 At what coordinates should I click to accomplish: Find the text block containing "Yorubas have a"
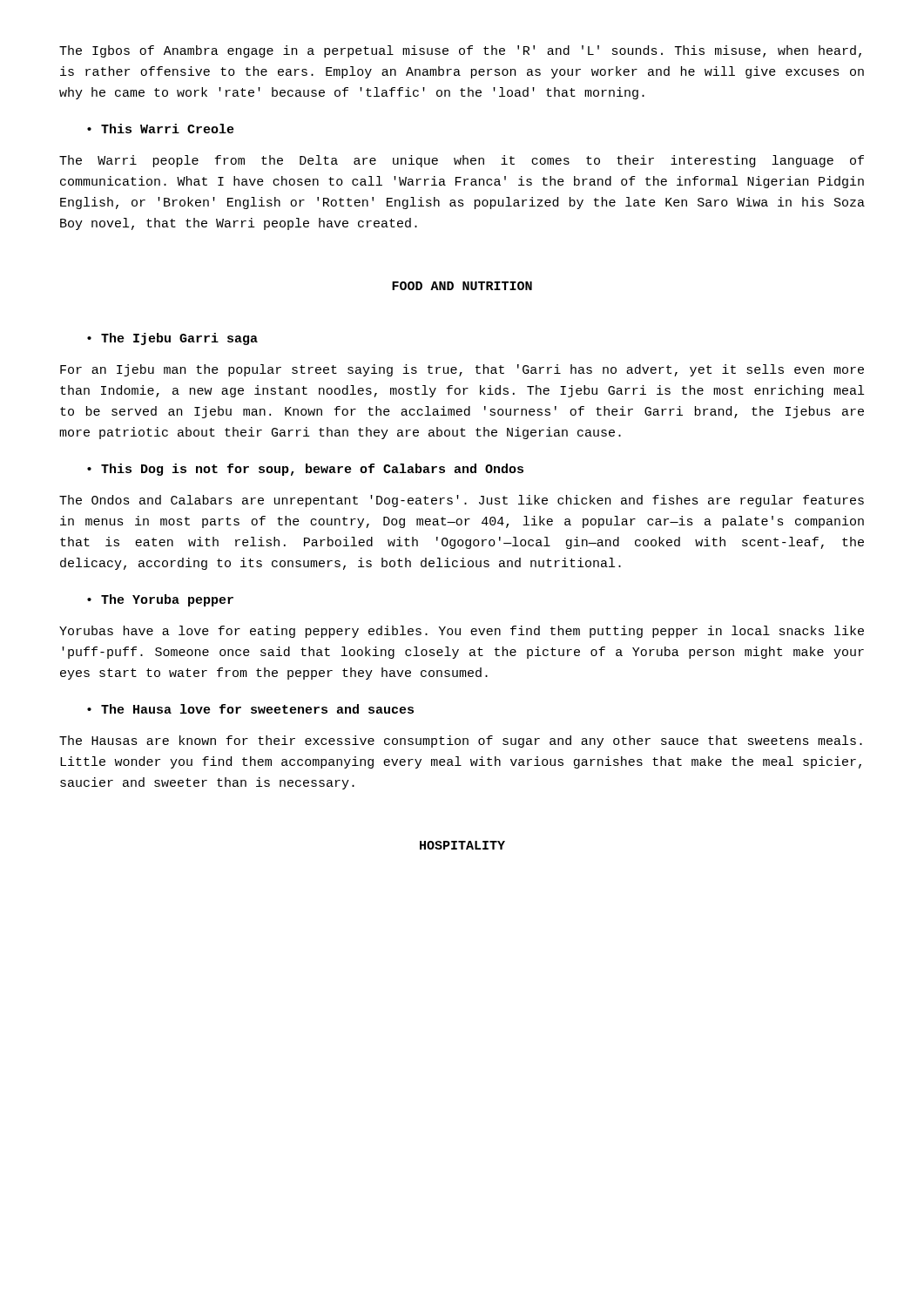(462, 653)
